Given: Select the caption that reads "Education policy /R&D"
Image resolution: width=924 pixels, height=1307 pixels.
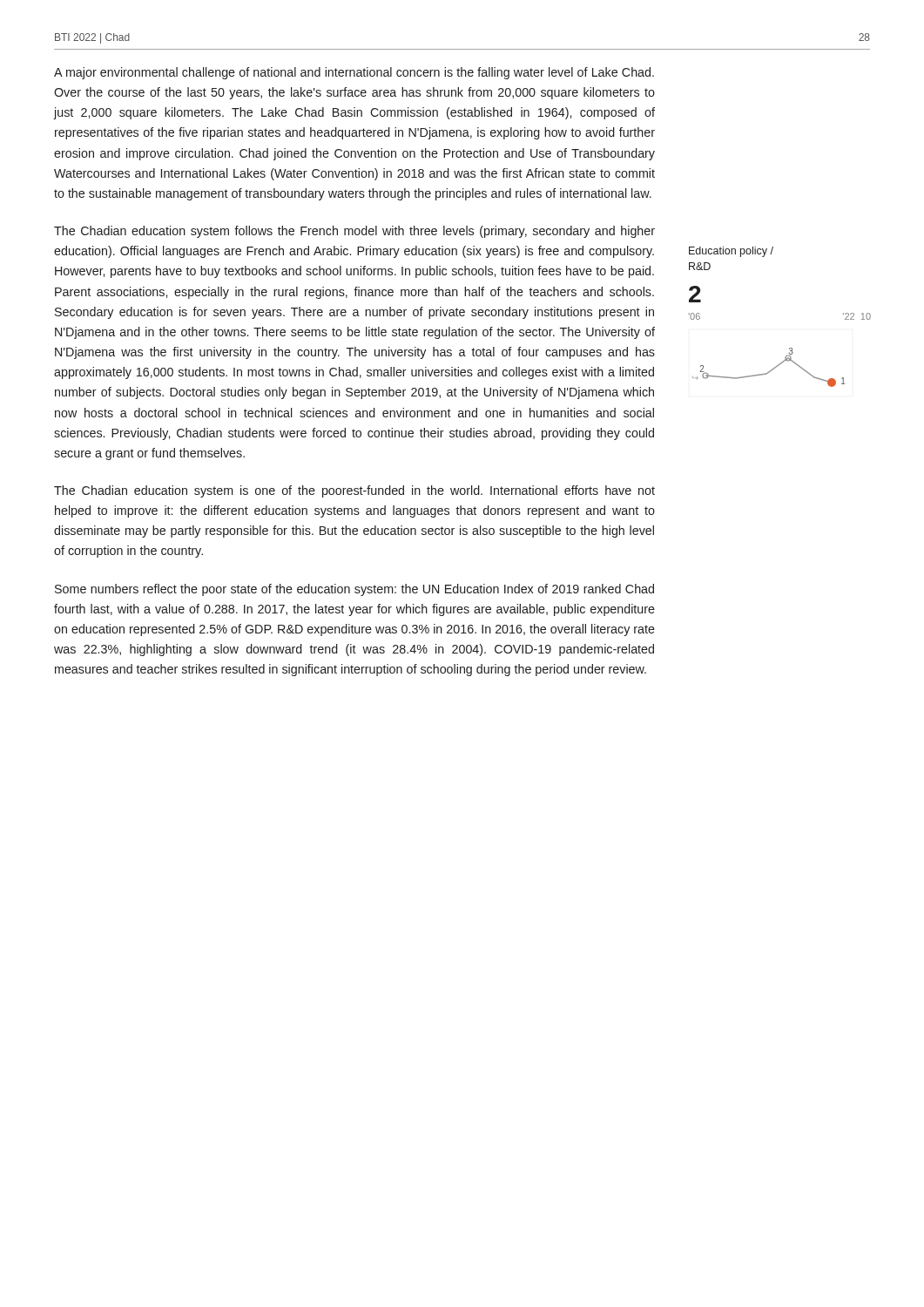Looking at the screenshot, I should (731, 259).
